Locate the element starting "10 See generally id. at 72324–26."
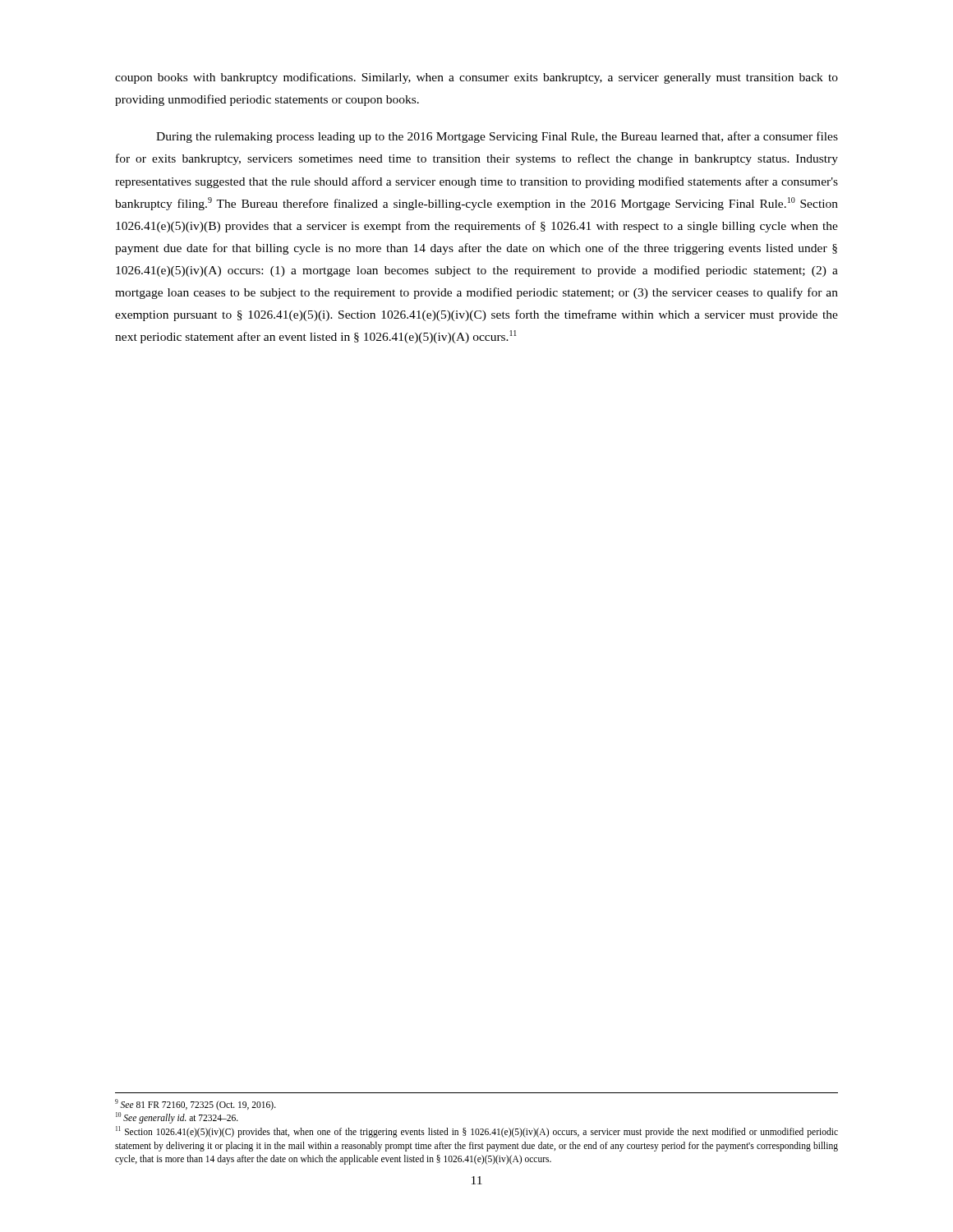 click(177, 1117)
